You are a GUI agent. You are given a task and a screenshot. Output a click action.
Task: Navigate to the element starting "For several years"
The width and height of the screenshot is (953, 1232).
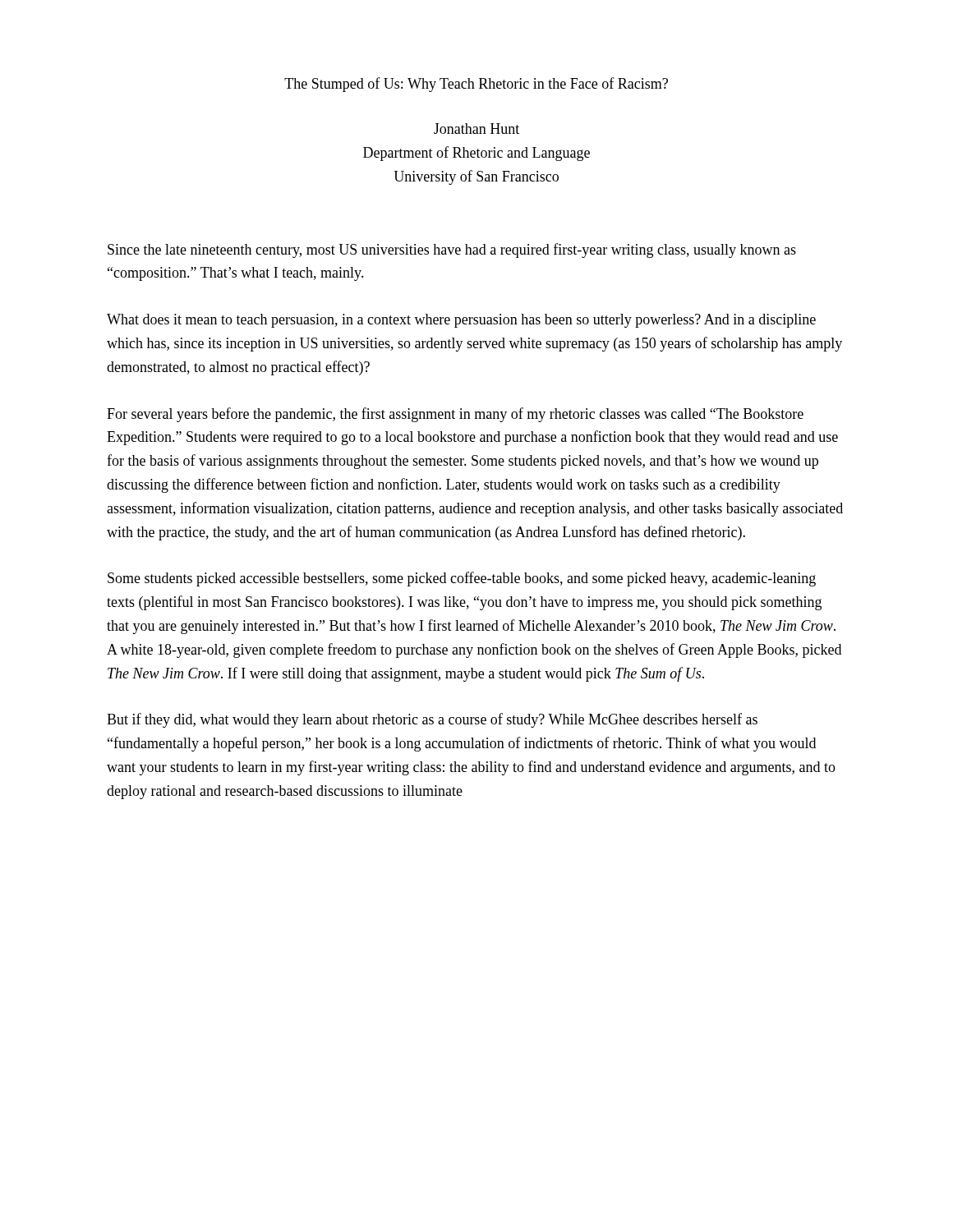pyautogui.click(x=475, y=473)
